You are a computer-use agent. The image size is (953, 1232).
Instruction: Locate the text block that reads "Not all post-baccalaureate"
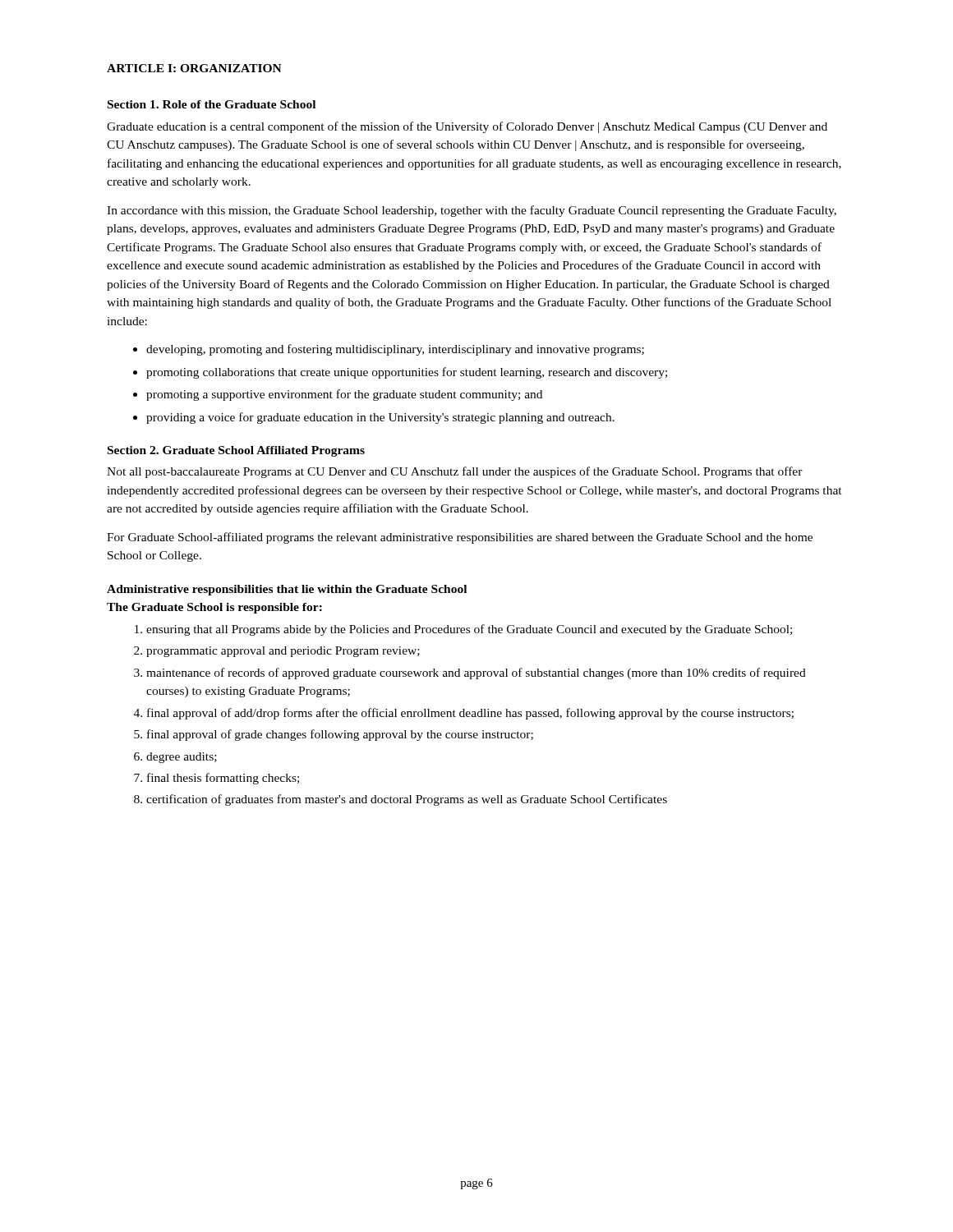[476, 490]
